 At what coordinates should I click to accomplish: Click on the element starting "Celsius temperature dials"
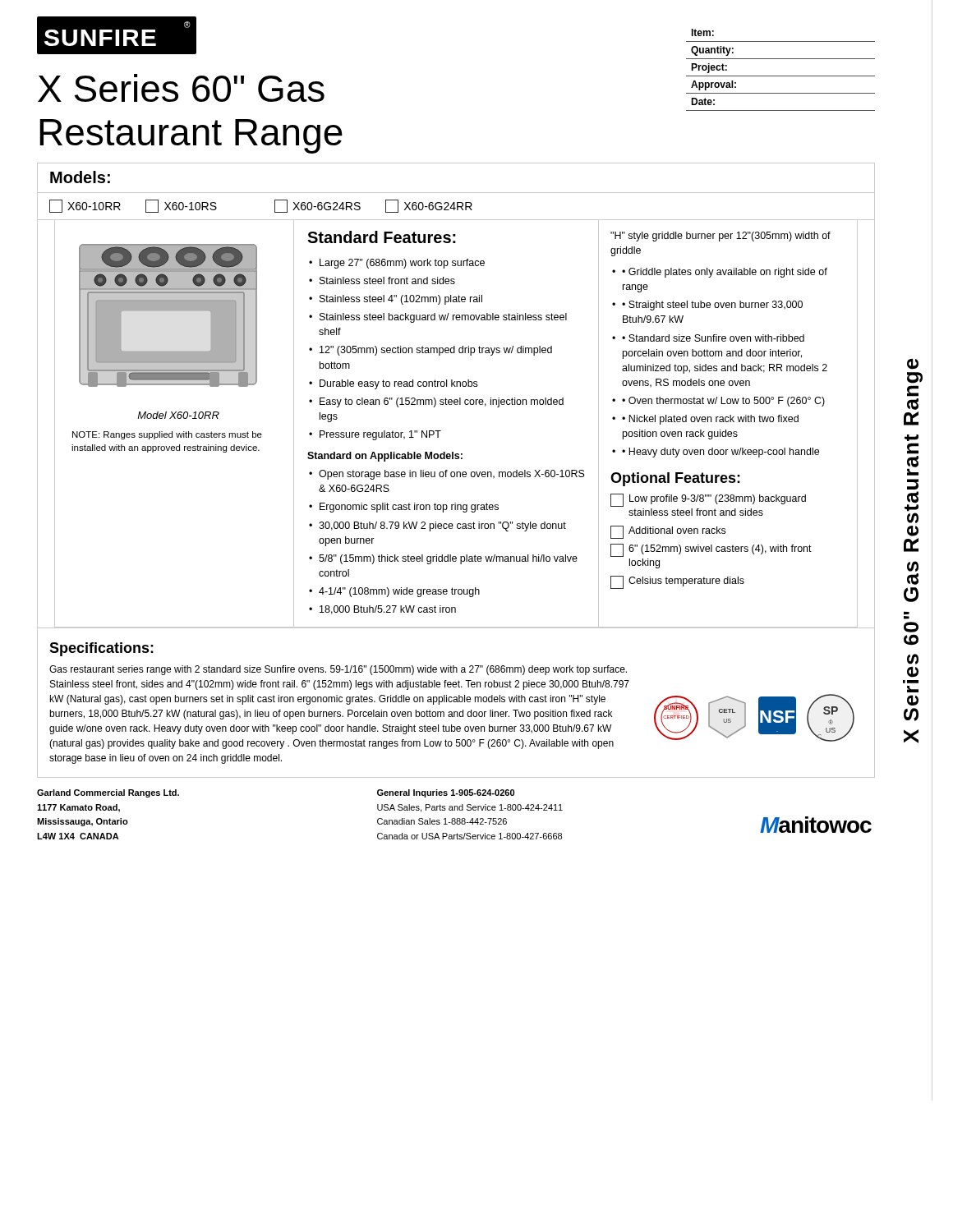tap(677, 581)
